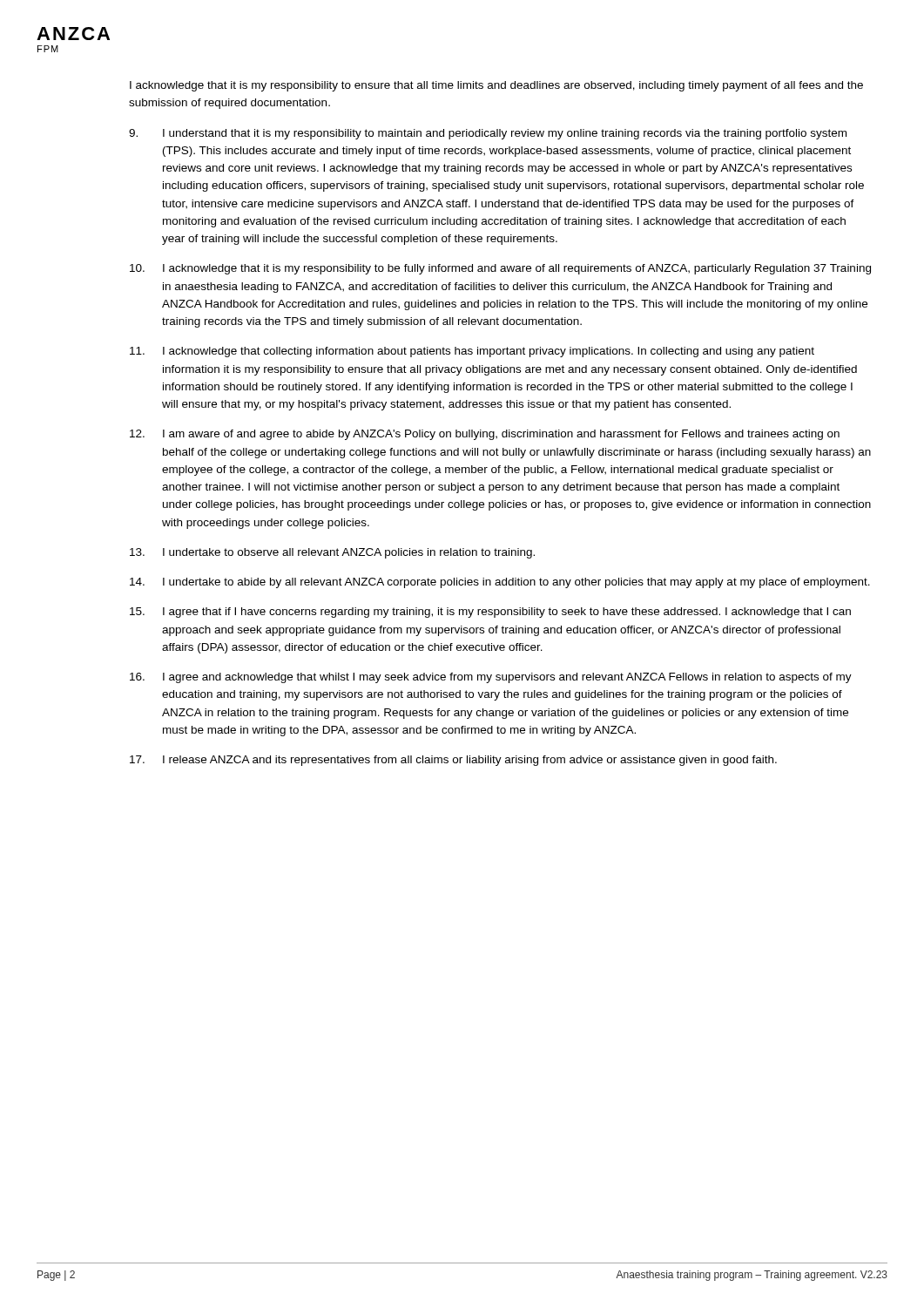Click the passage that begins "17. I release ANZCA and its representatives"
The height and width of the screenshot is (1307, 924).
coord(500,760)
